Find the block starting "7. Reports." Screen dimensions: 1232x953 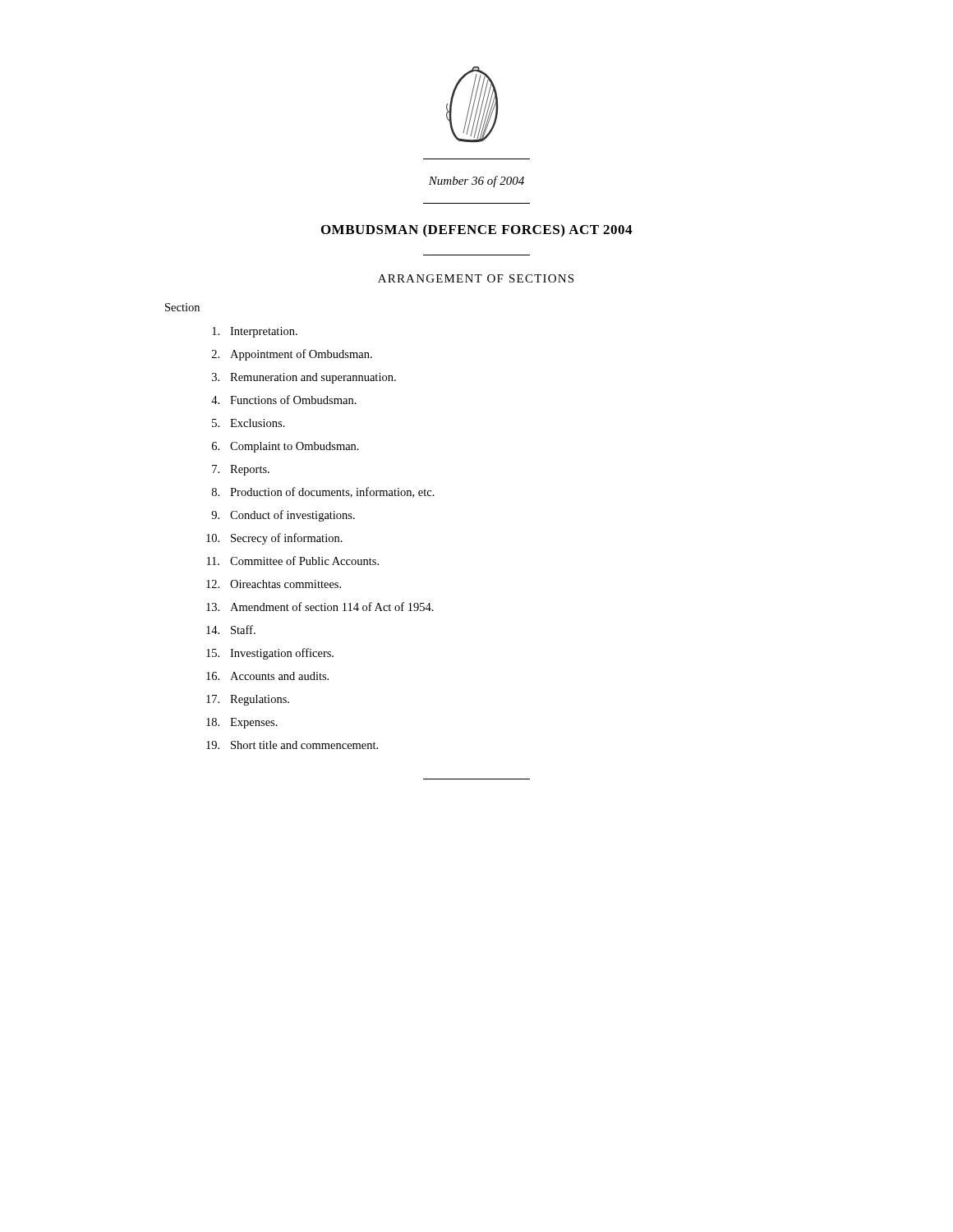coord(241,470)
